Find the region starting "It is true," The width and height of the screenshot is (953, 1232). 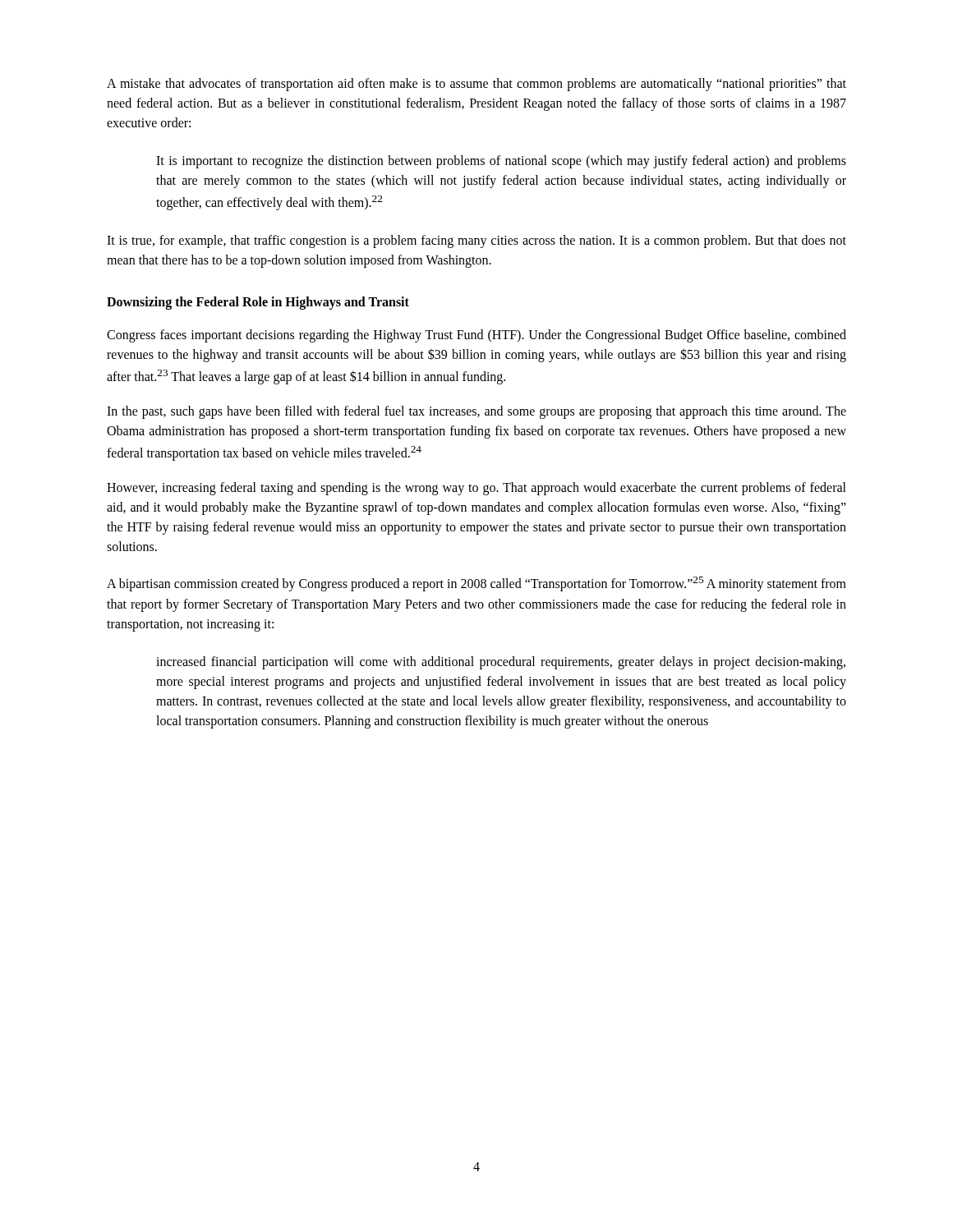pyautogui.click(x=476, y=250)
